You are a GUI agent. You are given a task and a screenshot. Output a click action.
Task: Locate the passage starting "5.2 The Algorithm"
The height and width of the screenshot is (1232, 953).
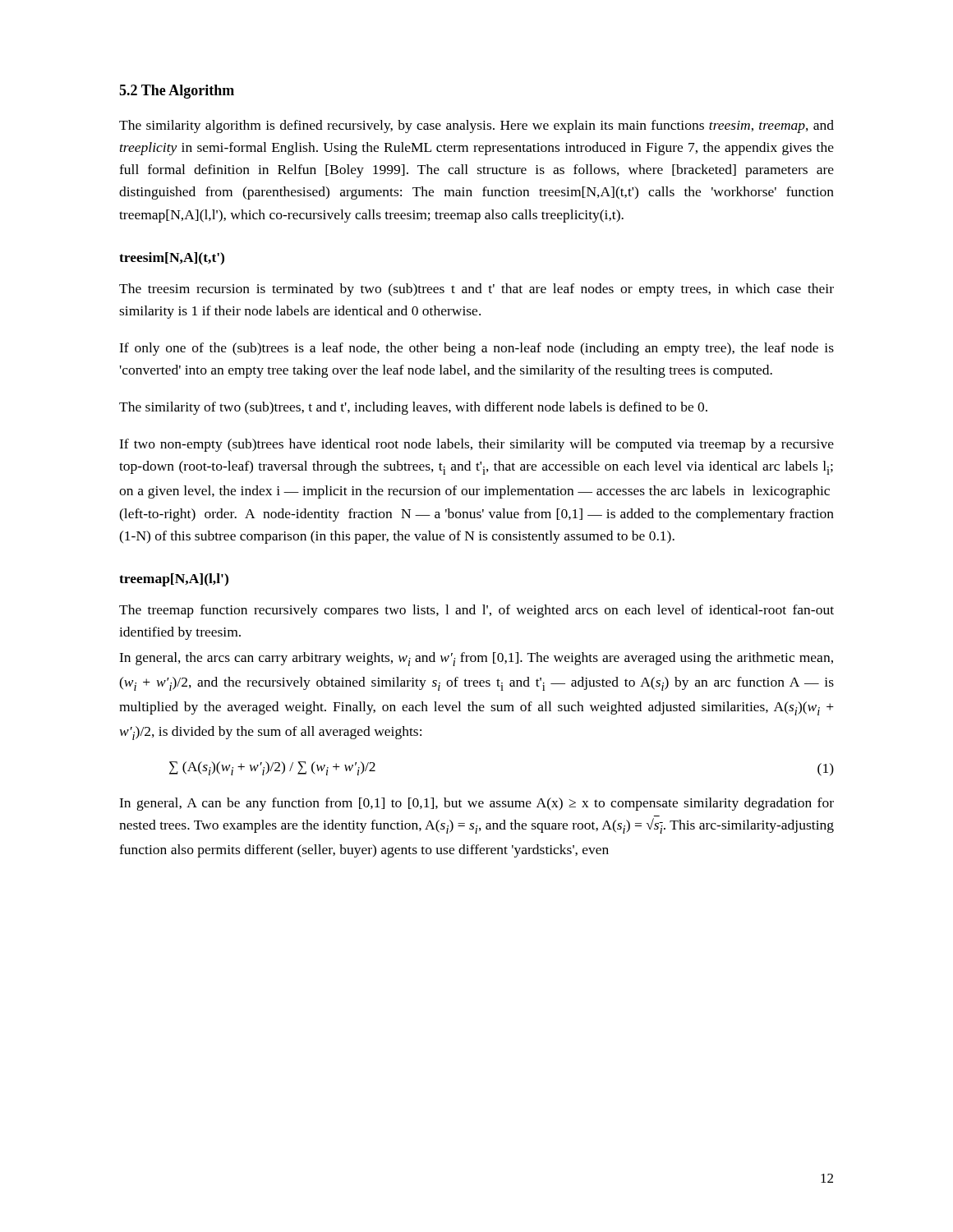(x=177, y=90)
